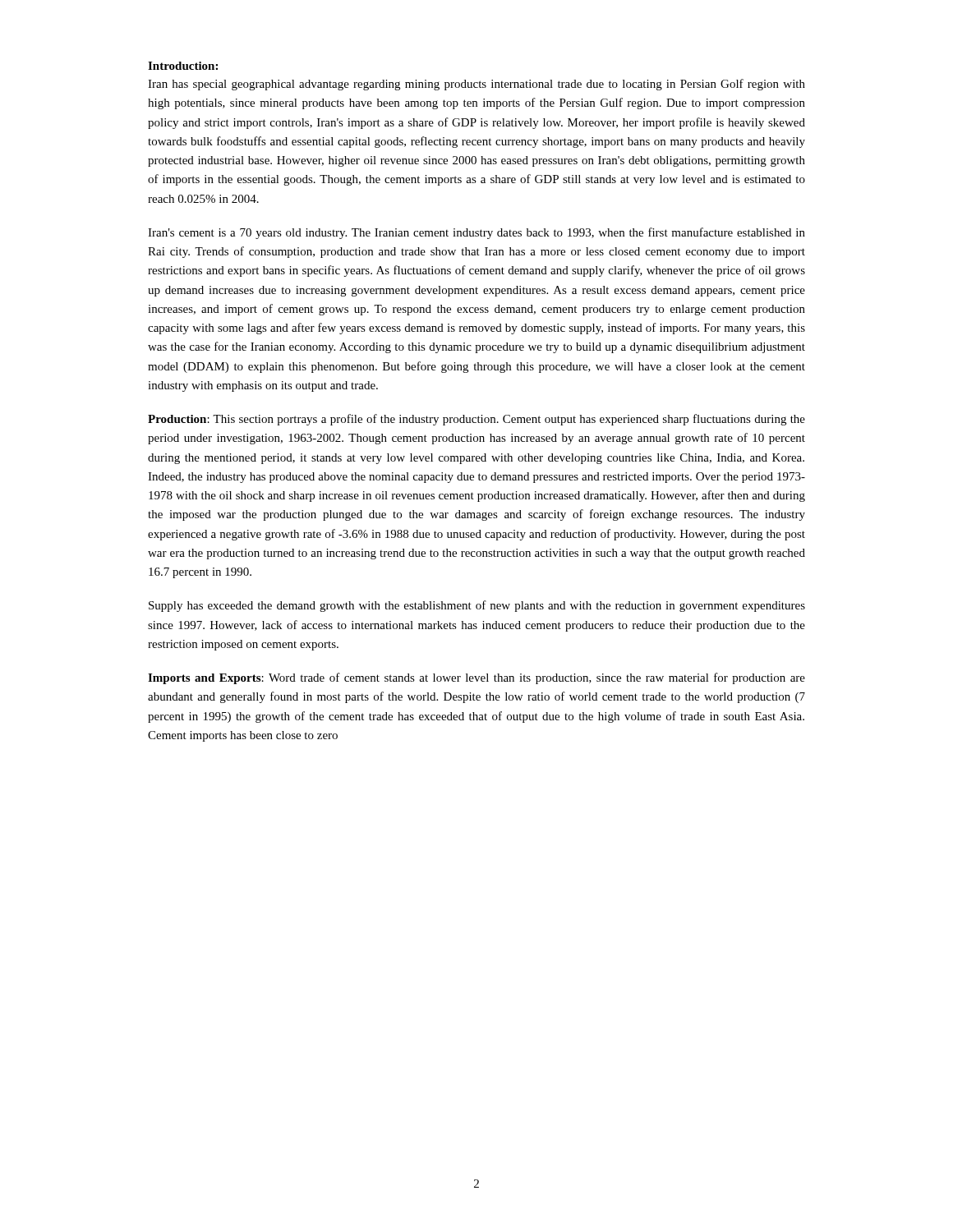Viewport: 953px width, 1232px height.
Task: Point to the block beginning "Iran's cement is a 70 years old"
Action: [x=476, y=309]
